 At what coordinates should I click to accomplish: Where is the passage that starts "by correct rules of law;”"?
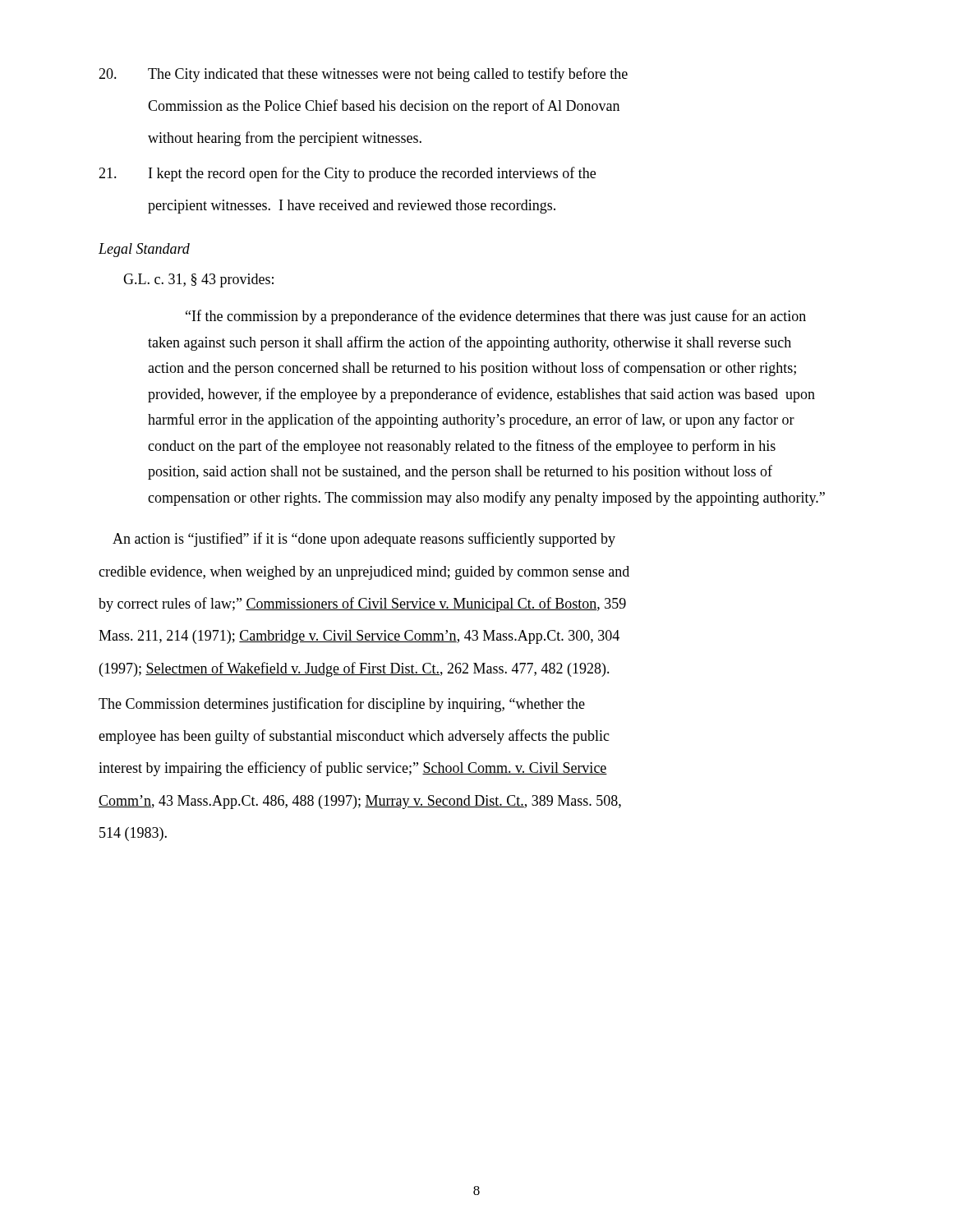362,604
